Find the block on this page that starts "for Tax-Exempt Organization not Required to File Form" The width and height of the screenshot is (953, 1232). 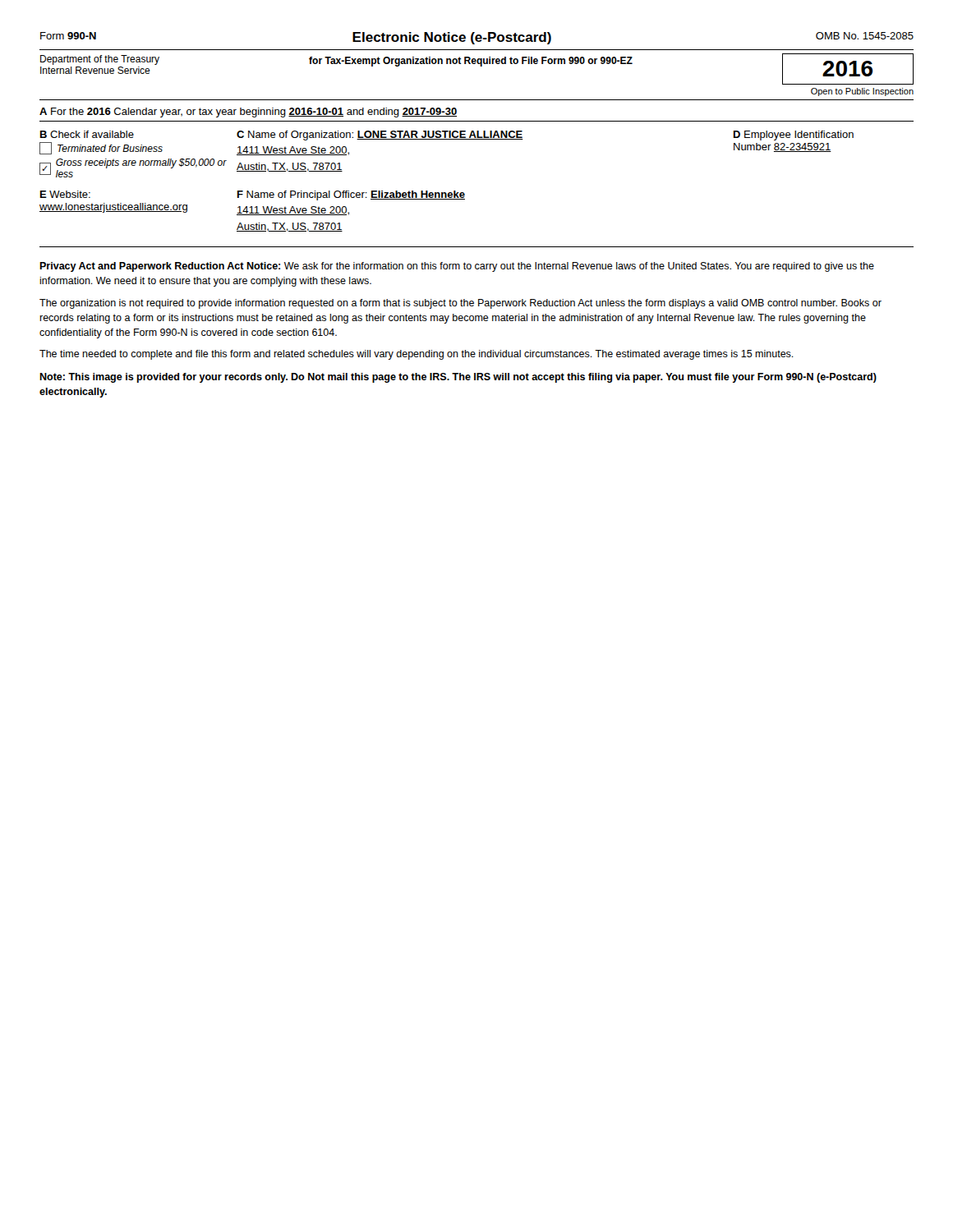tap(471, 61)
